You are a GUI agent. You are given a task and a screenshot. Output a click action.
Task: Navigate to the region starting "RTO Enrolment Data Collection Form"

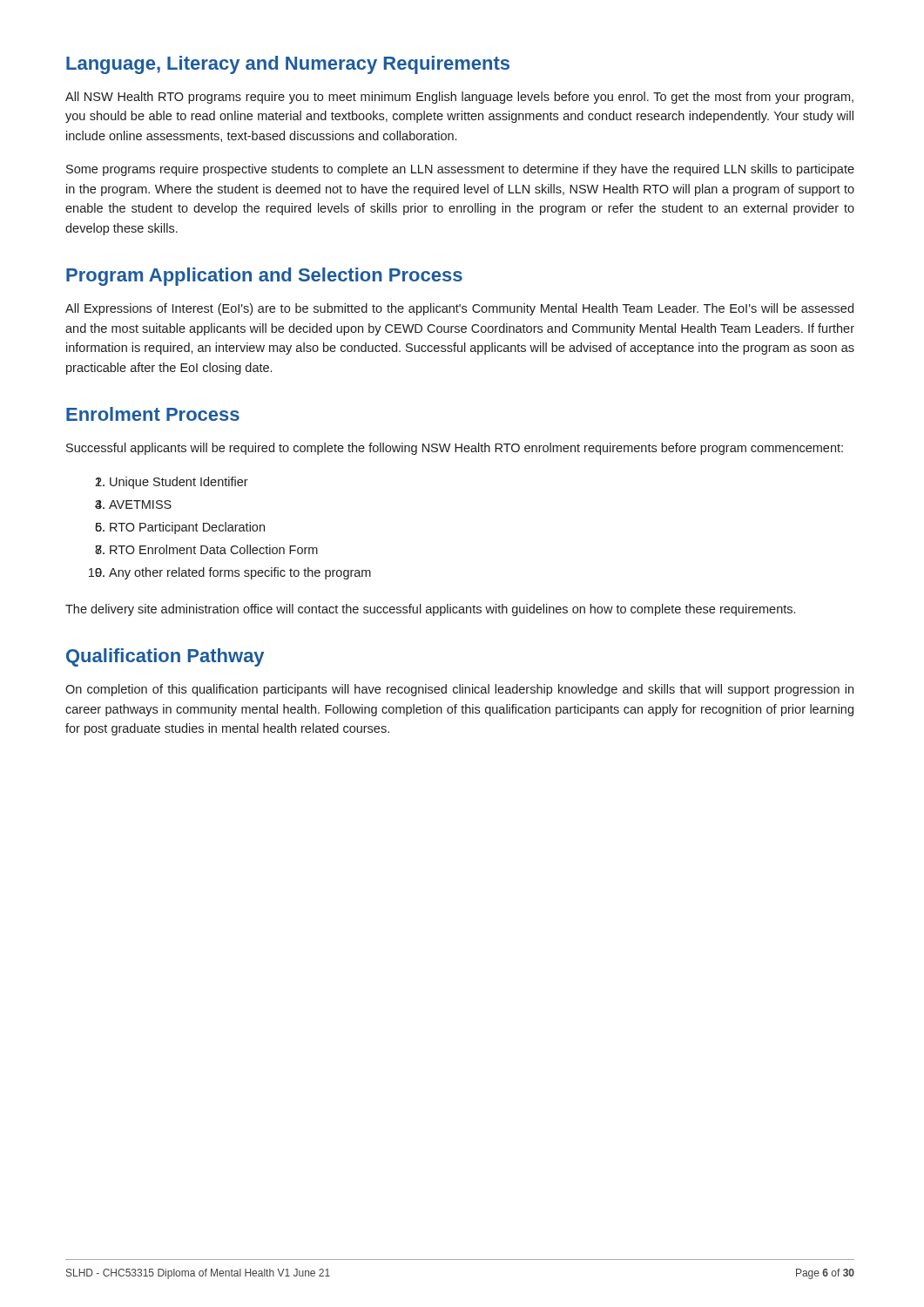click(x=214, y=549)
